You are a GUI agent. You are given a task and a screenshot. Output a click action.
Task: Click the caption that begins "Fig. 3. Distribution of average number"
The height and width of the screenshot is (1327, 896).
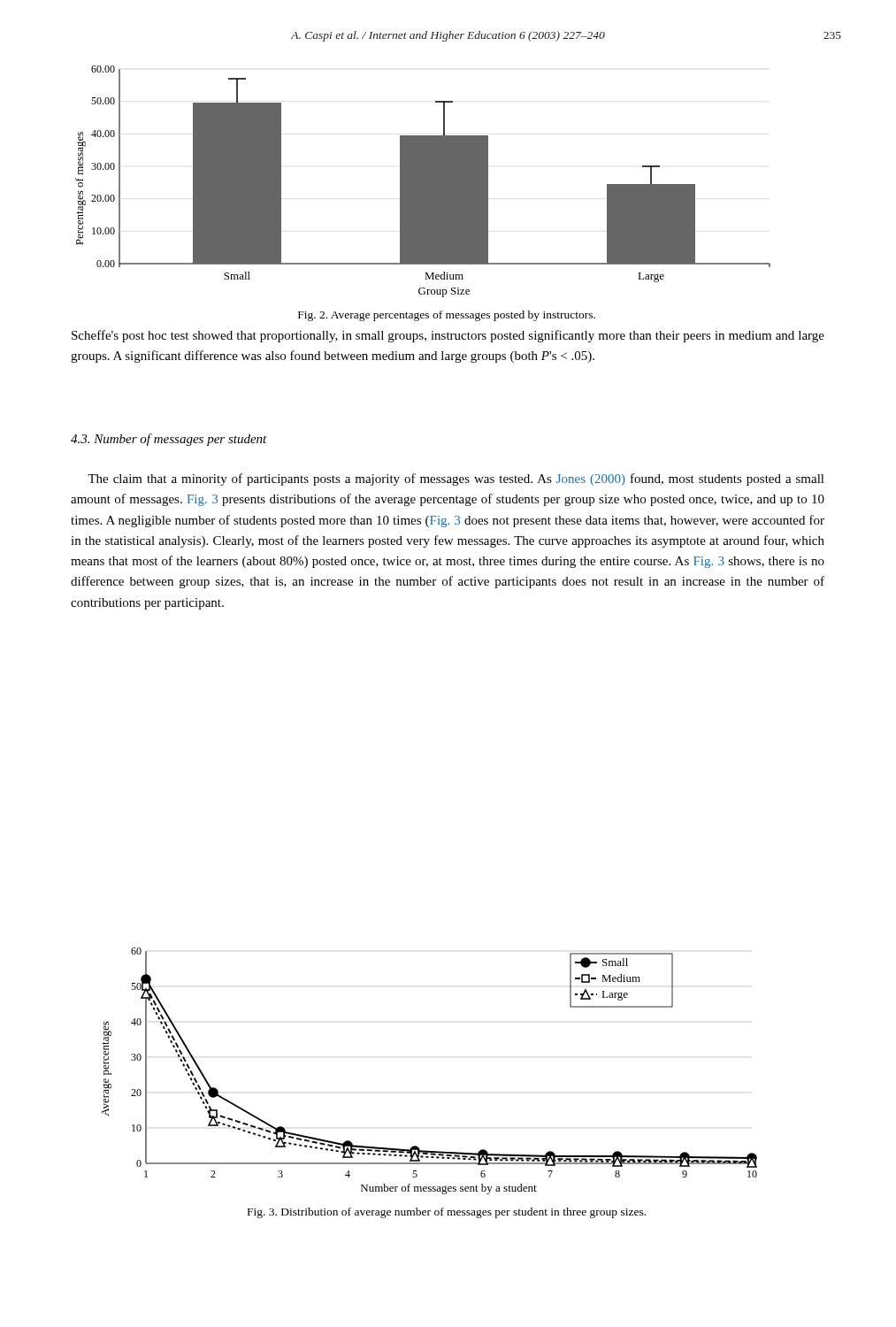point(447,1212)
